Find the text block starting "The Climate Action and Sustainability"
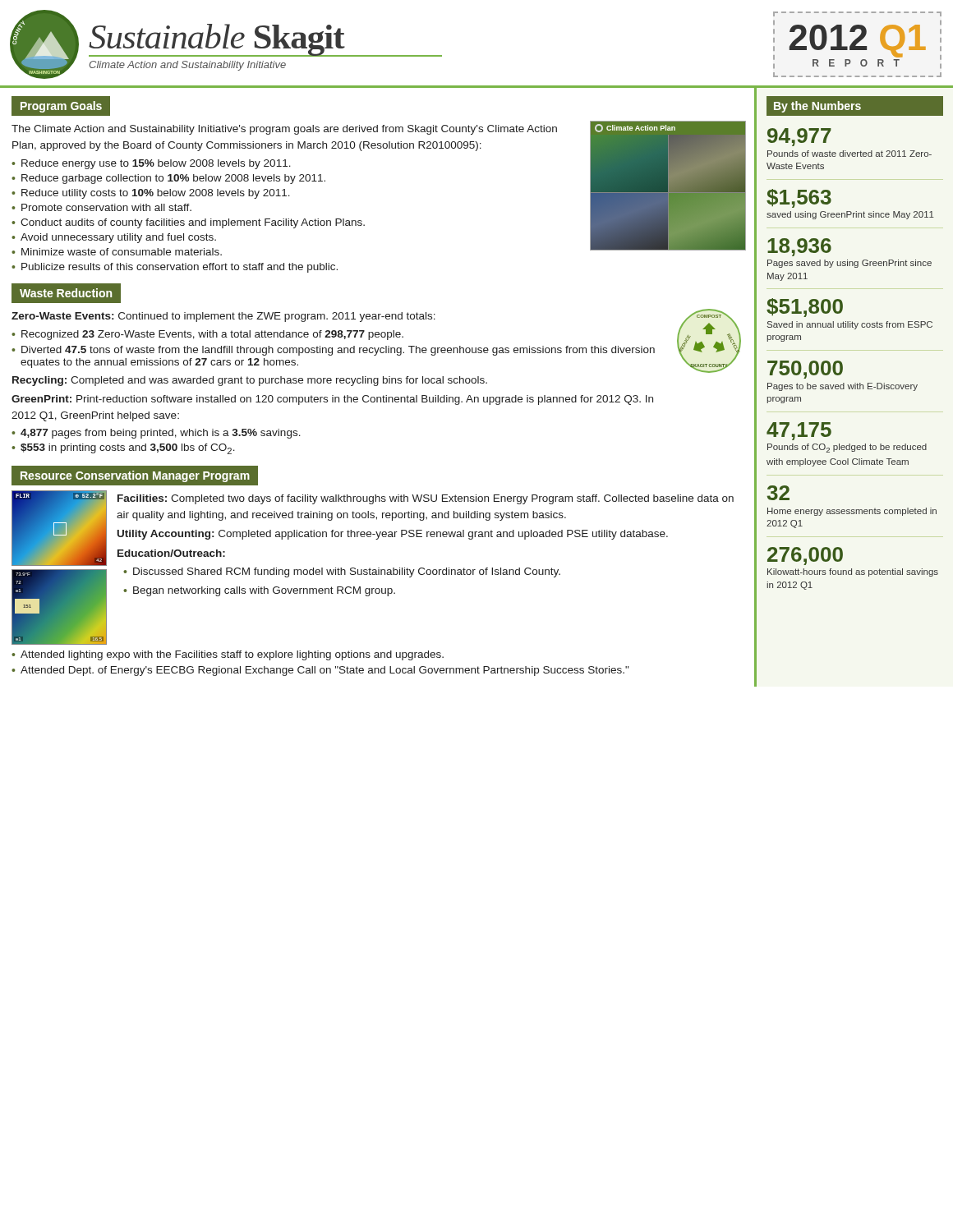Viewport: 953px width, 1232px height. [x=285, y=137]
